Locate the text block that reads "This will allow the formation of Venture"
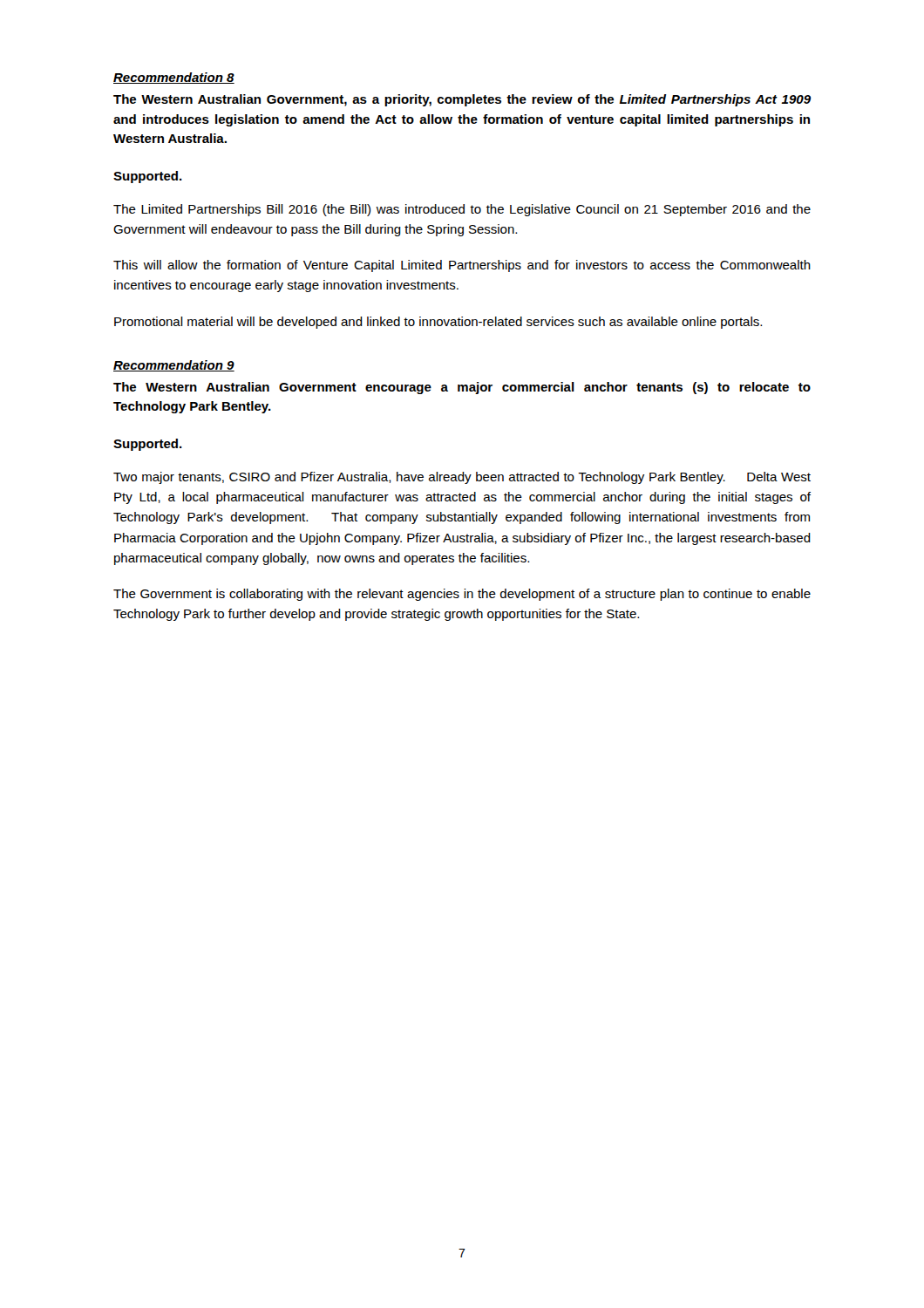This screenshot has height=1308, width=924. point(462,275)
